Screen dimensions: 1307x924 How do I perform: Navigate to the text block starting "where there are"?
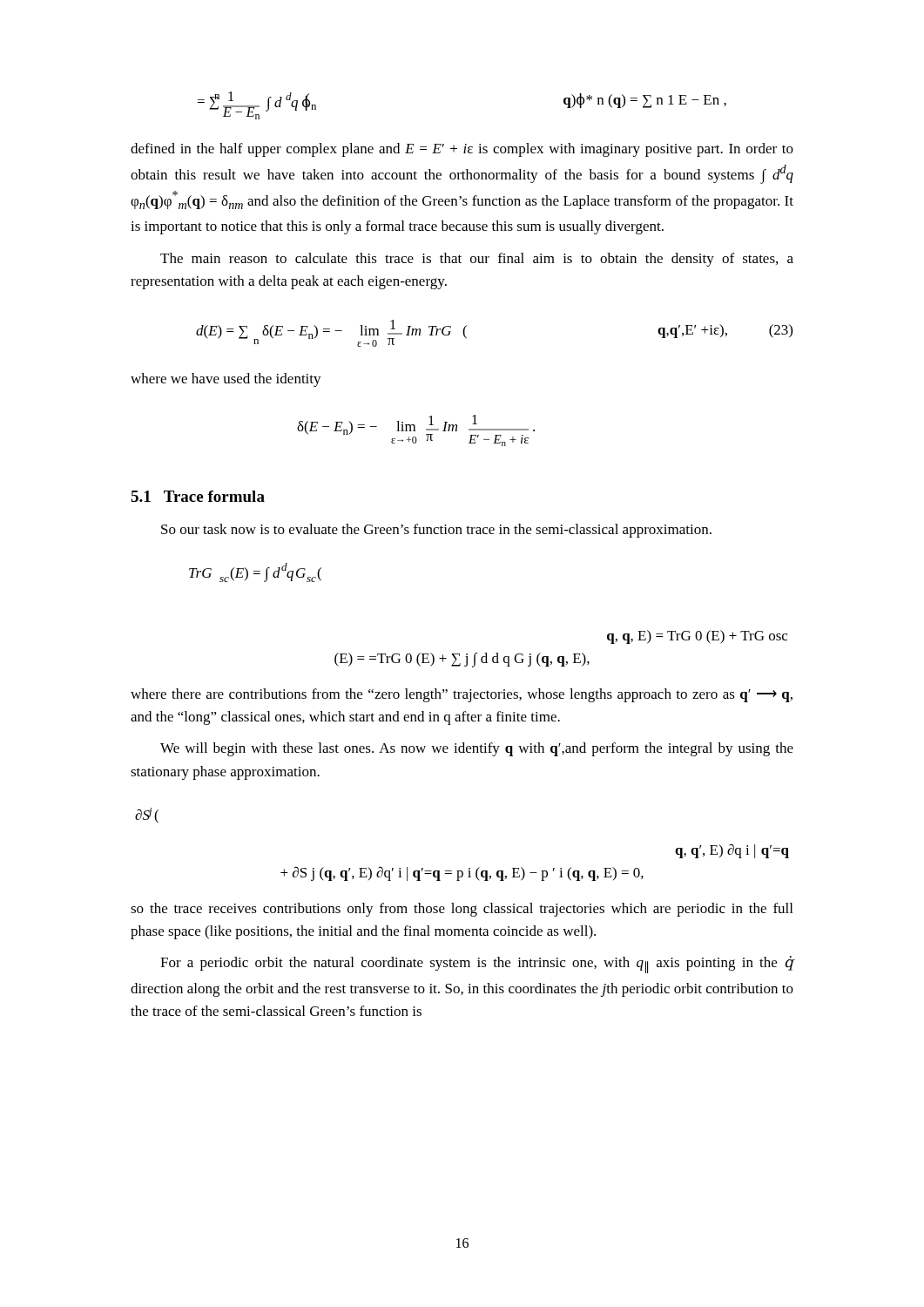click(x=462, y=705)
